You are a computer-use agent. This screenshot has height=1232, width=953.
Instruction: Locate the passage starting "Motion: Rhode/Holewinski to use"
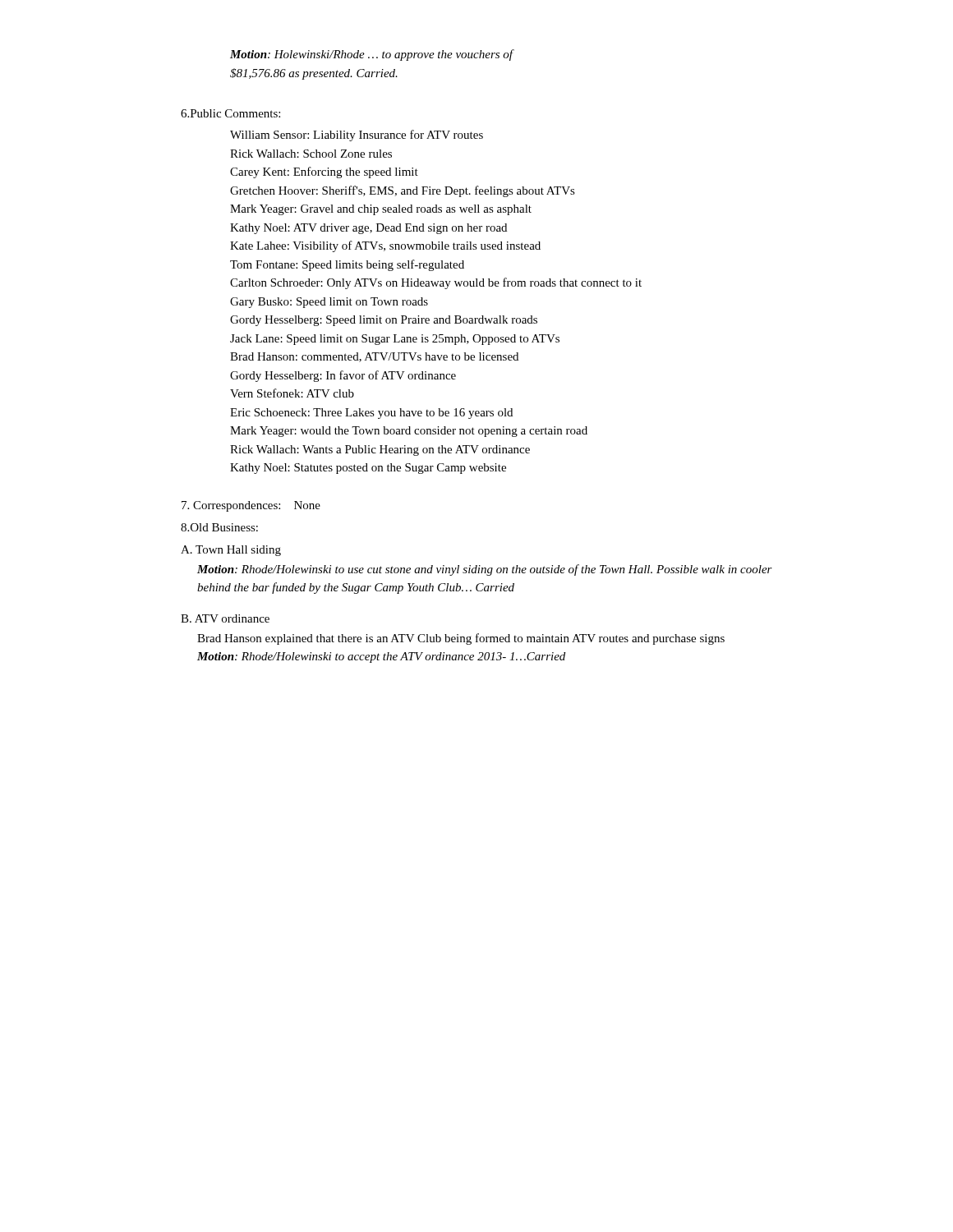[484, 578]
